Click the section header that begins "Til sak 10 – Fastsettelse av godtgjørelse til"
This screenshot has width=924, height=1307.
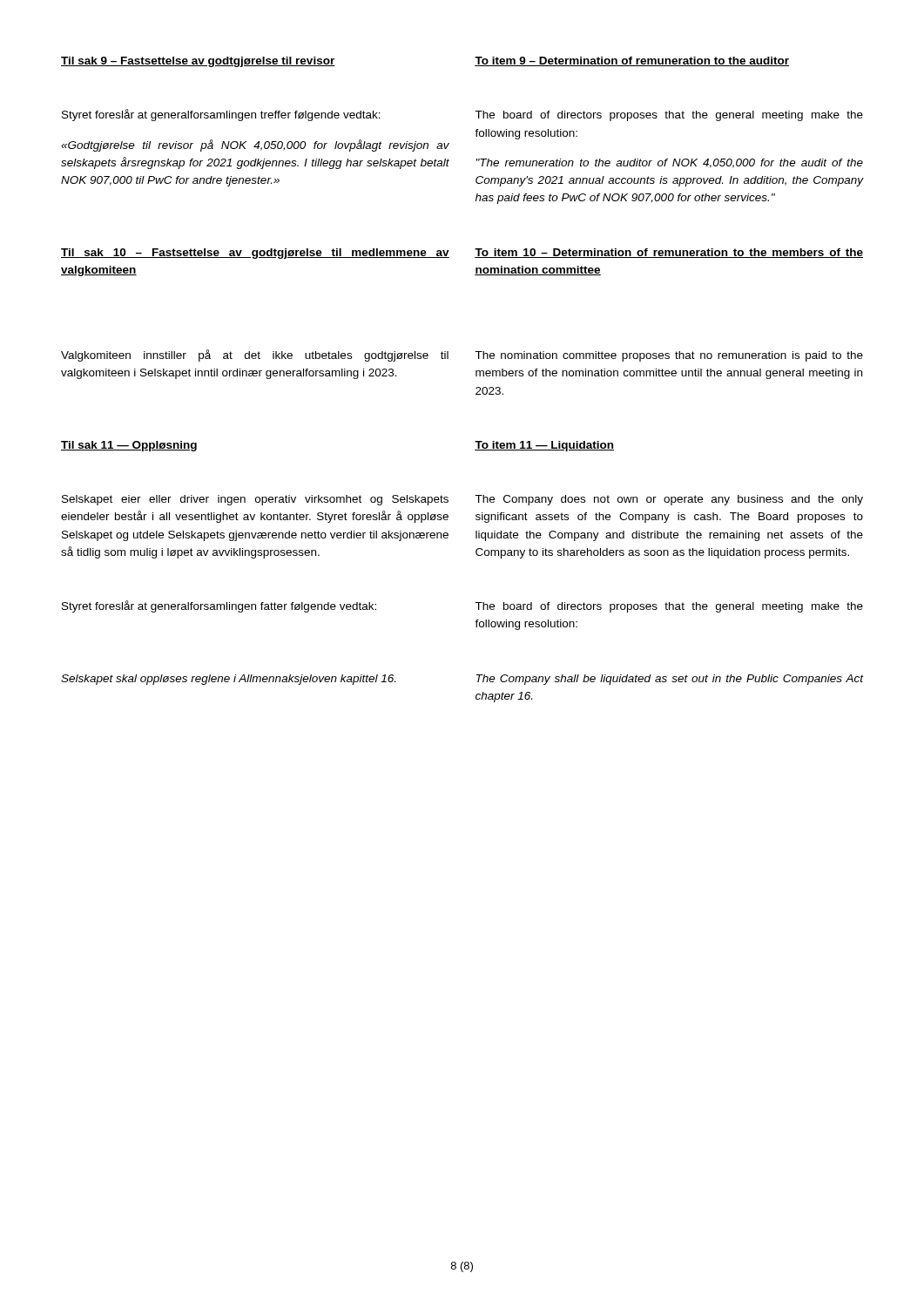255,261
